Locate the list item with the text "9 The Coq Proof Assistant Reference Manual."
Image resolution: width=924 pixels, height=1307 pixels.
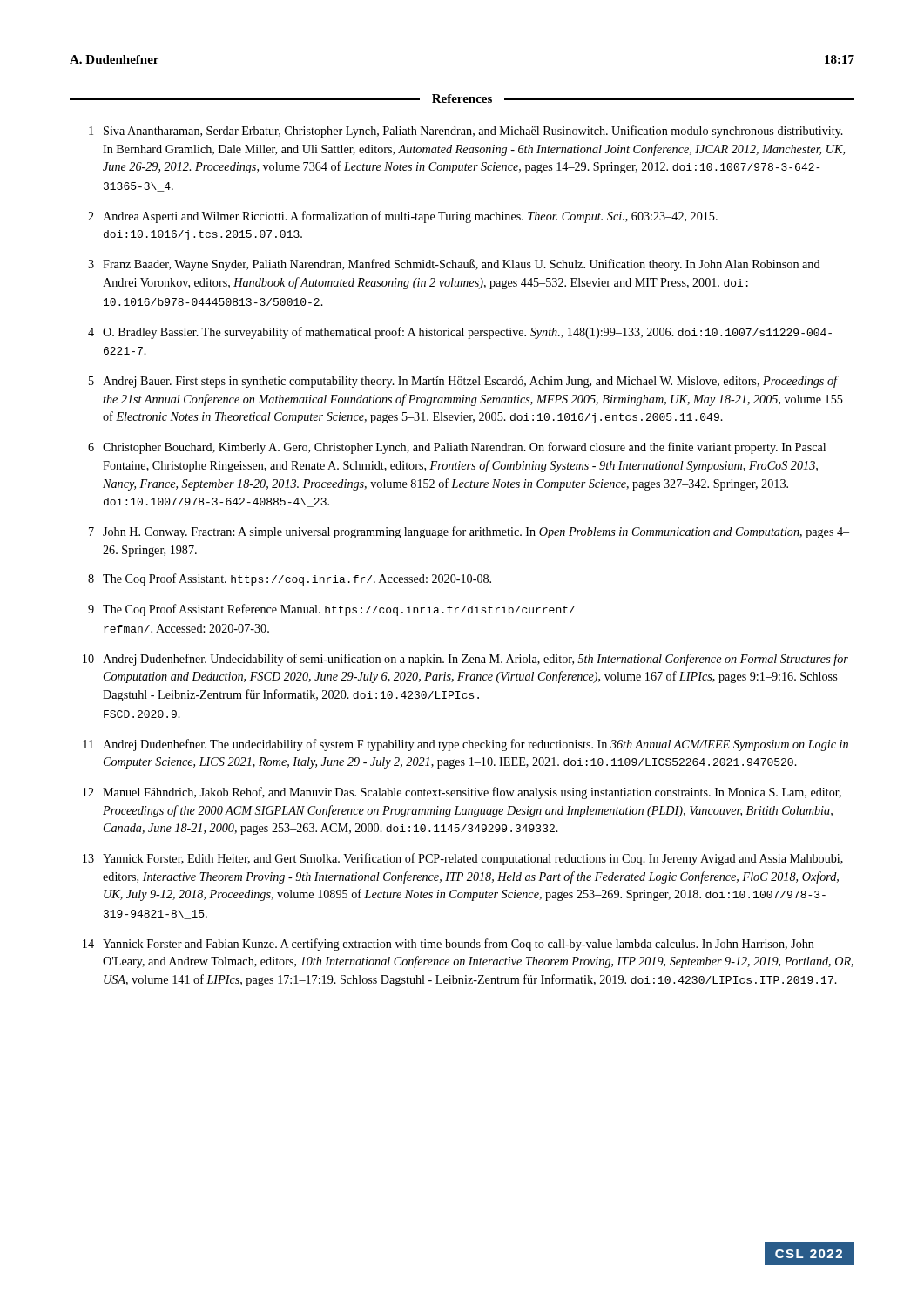click(x=462, y=619)
